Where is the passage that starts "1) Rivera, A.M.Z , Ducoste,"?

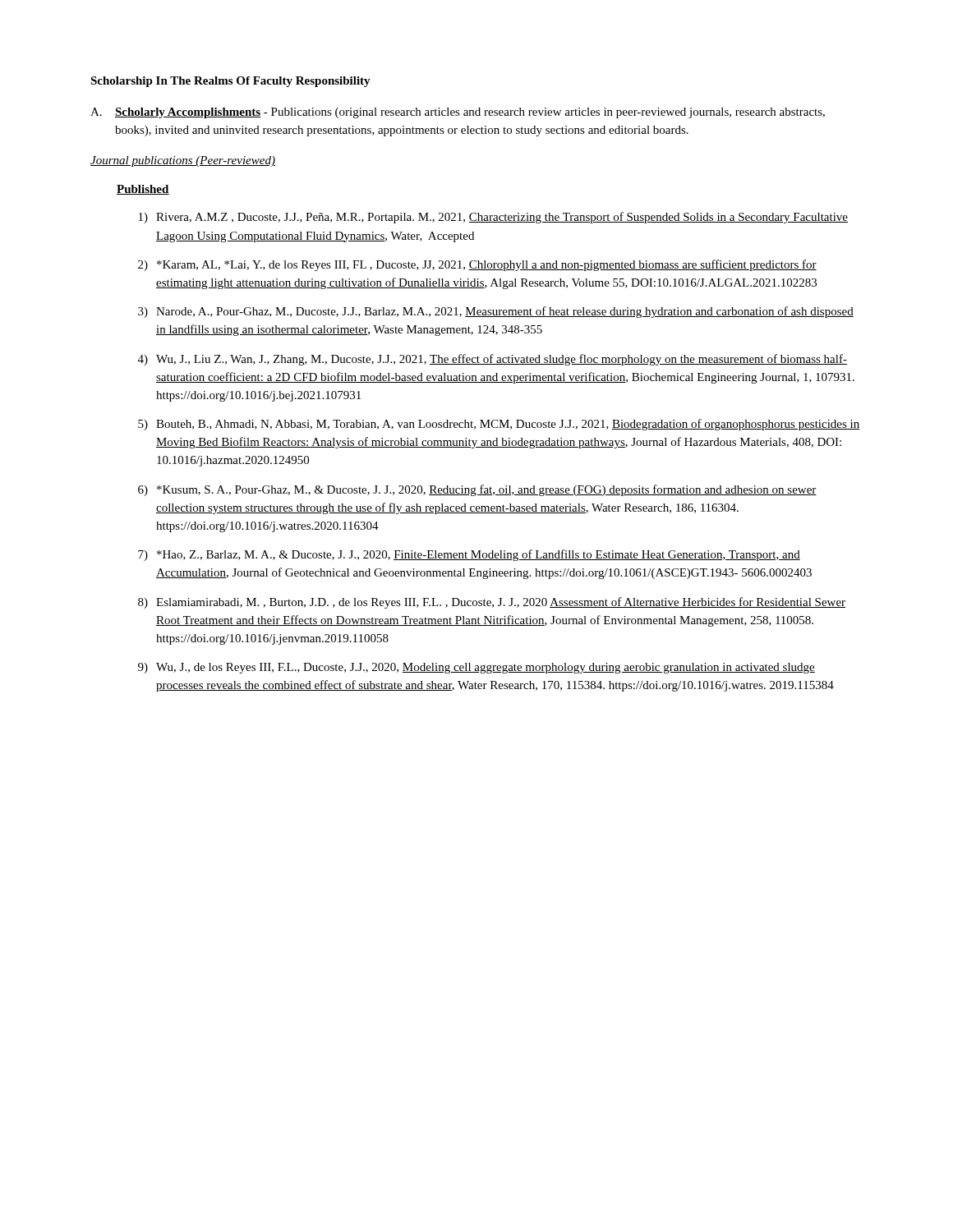pos(490,226)
